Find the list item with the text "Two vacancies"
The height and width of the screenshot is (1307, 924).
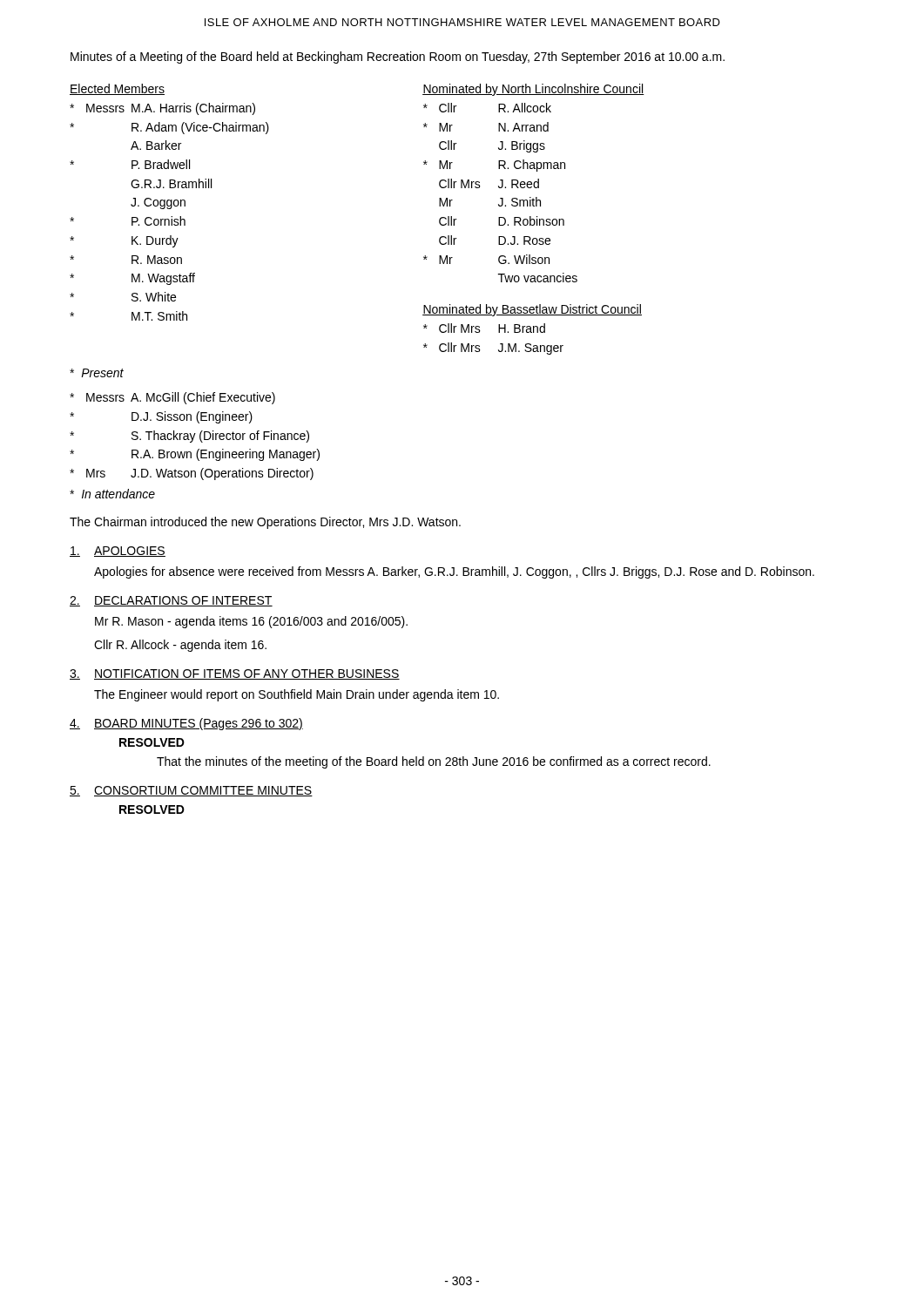(x=538, y=278)
